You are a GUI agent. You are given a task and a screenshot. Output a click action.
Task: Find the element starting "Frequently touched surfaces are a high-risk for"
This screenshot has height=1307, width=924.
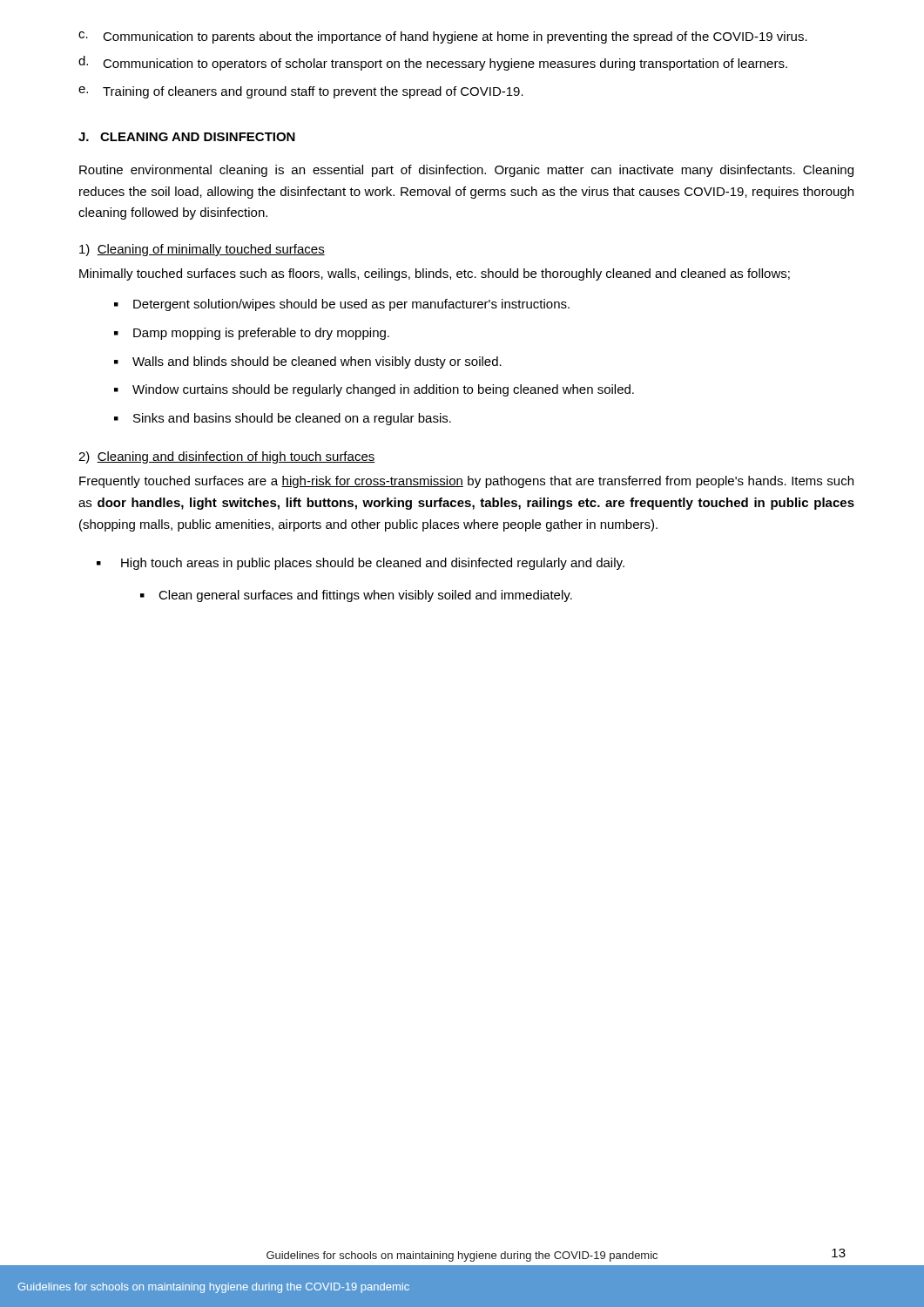pyautogui.click(x=466, y=502)
